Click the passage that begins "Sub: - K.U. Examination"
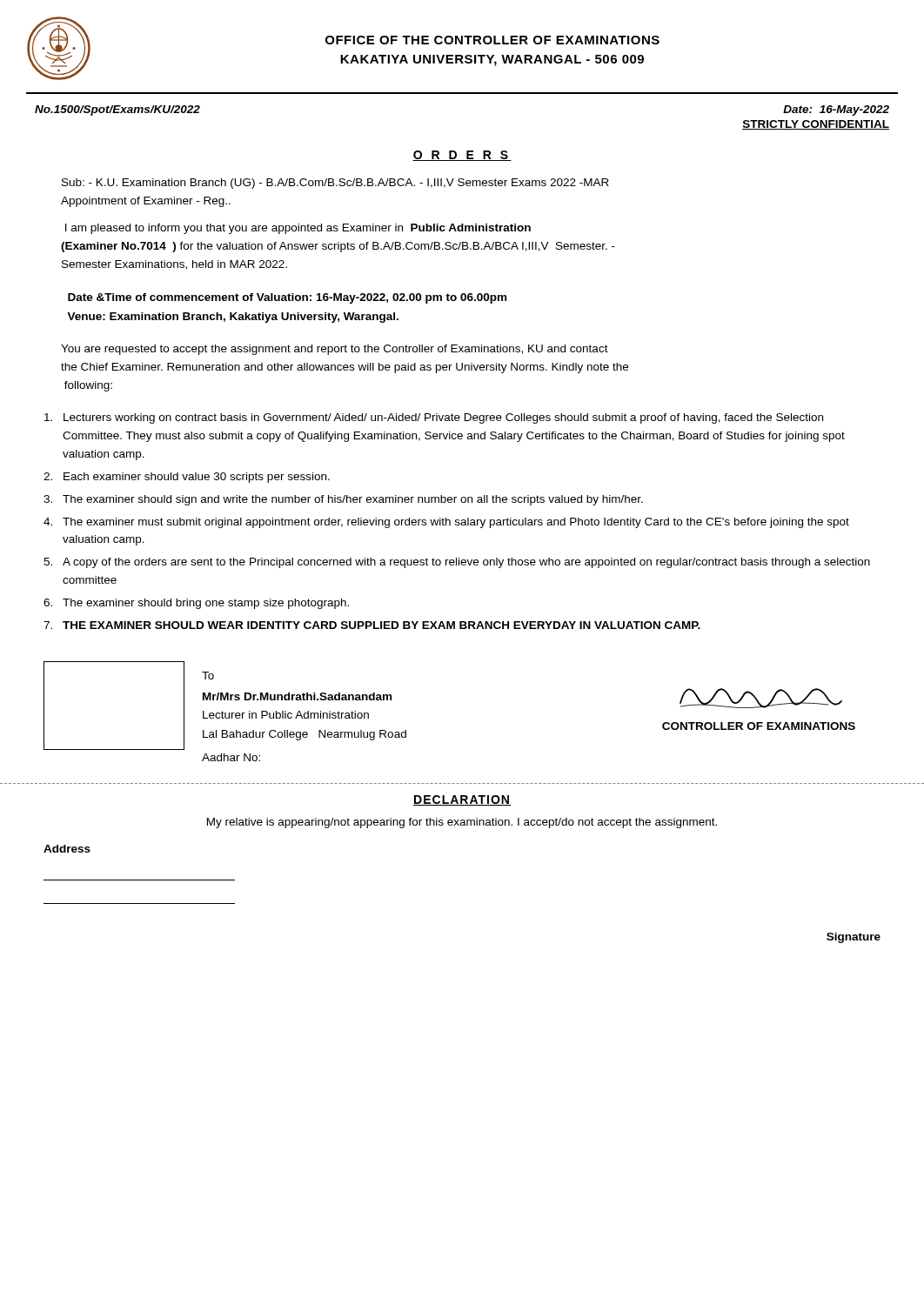Screen dimensions: 1305x924 335,191
